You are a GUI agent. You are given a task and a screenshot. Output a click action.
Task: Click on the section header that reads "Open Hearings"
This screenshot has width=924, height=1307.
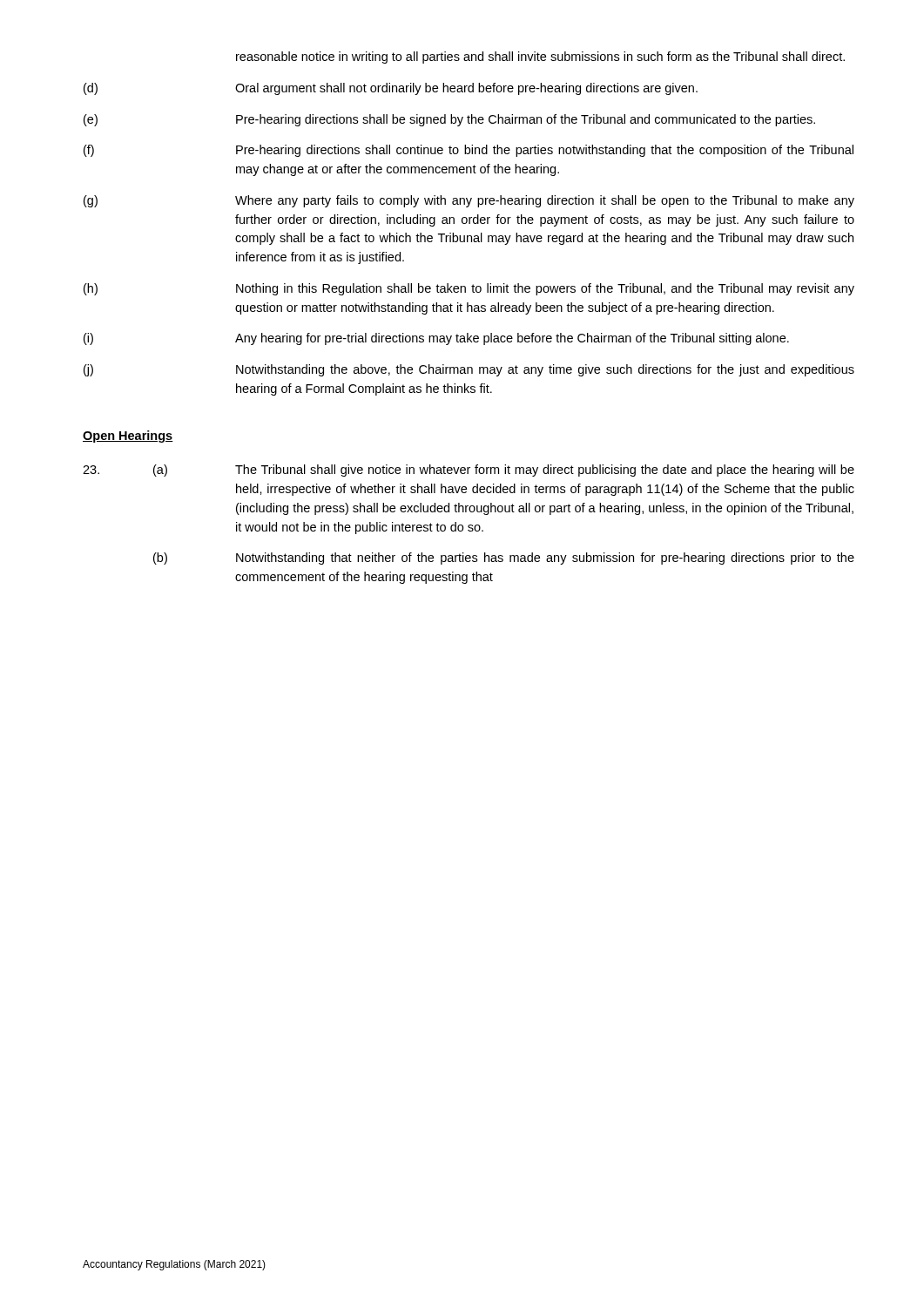coord(128,435)
